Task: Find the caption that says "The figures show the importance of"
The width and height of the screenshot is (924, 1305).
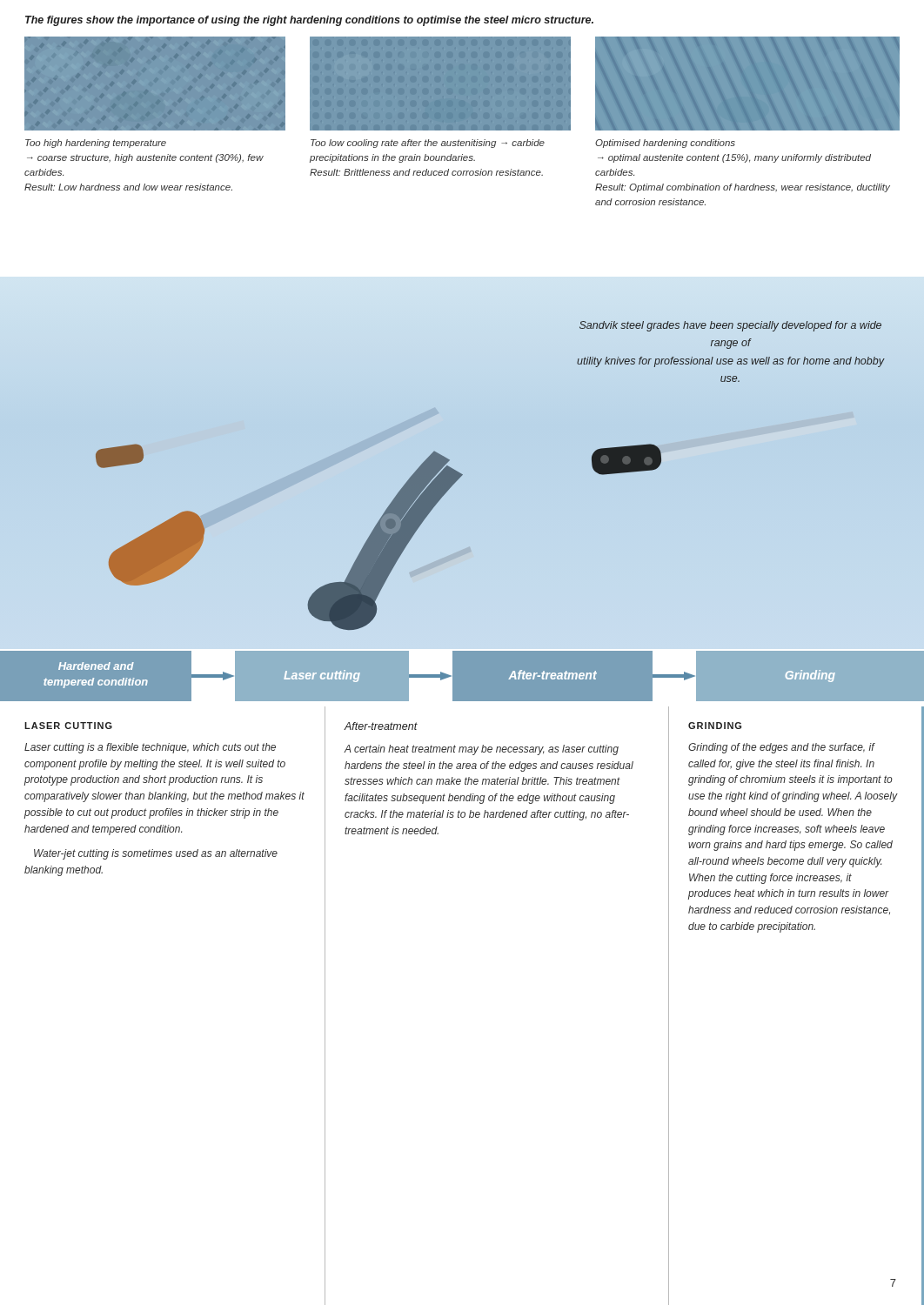Action: pos(309,20)
